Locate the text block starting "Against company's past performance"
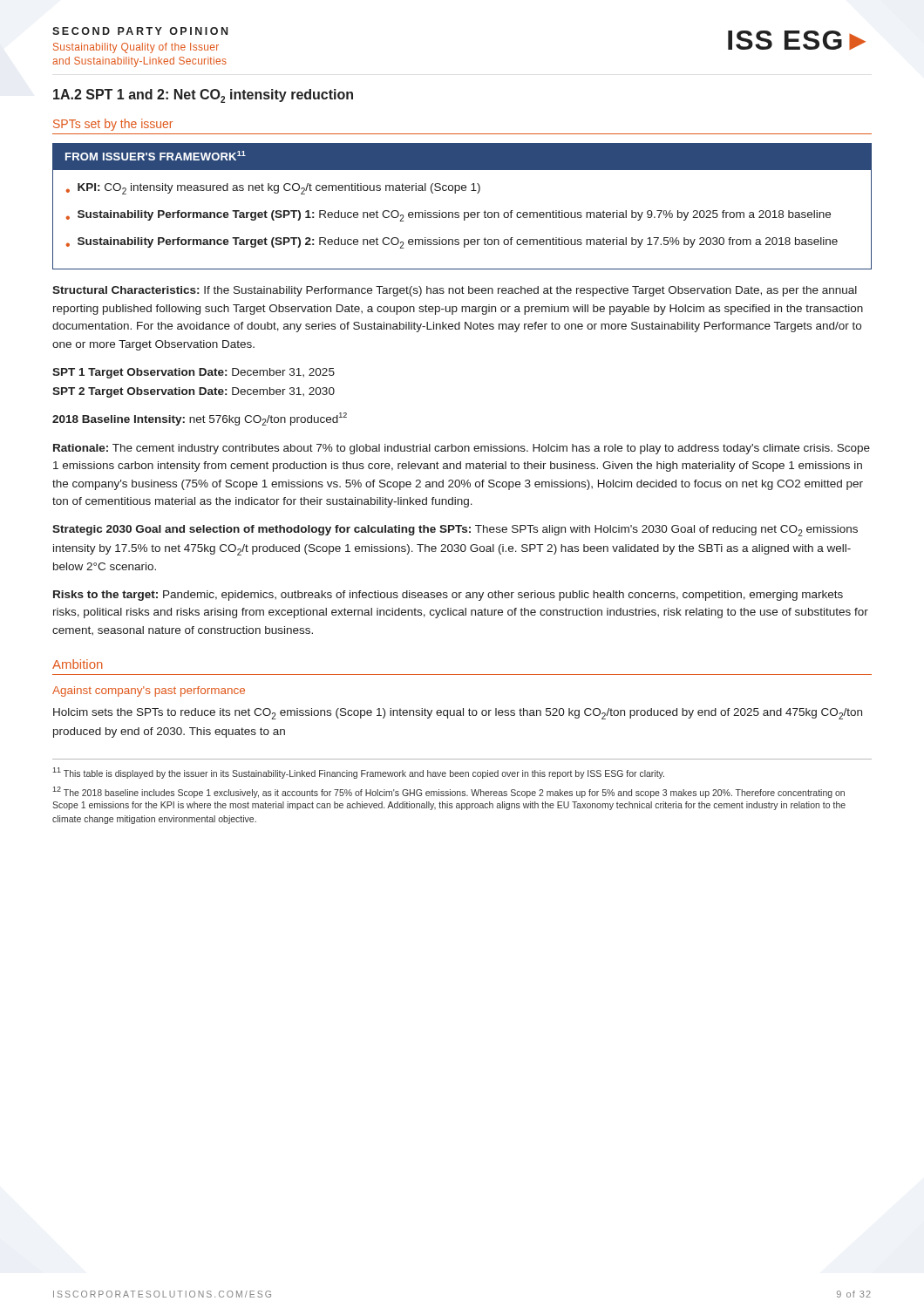Screen dimensions: 1308x924 [149, 691]
